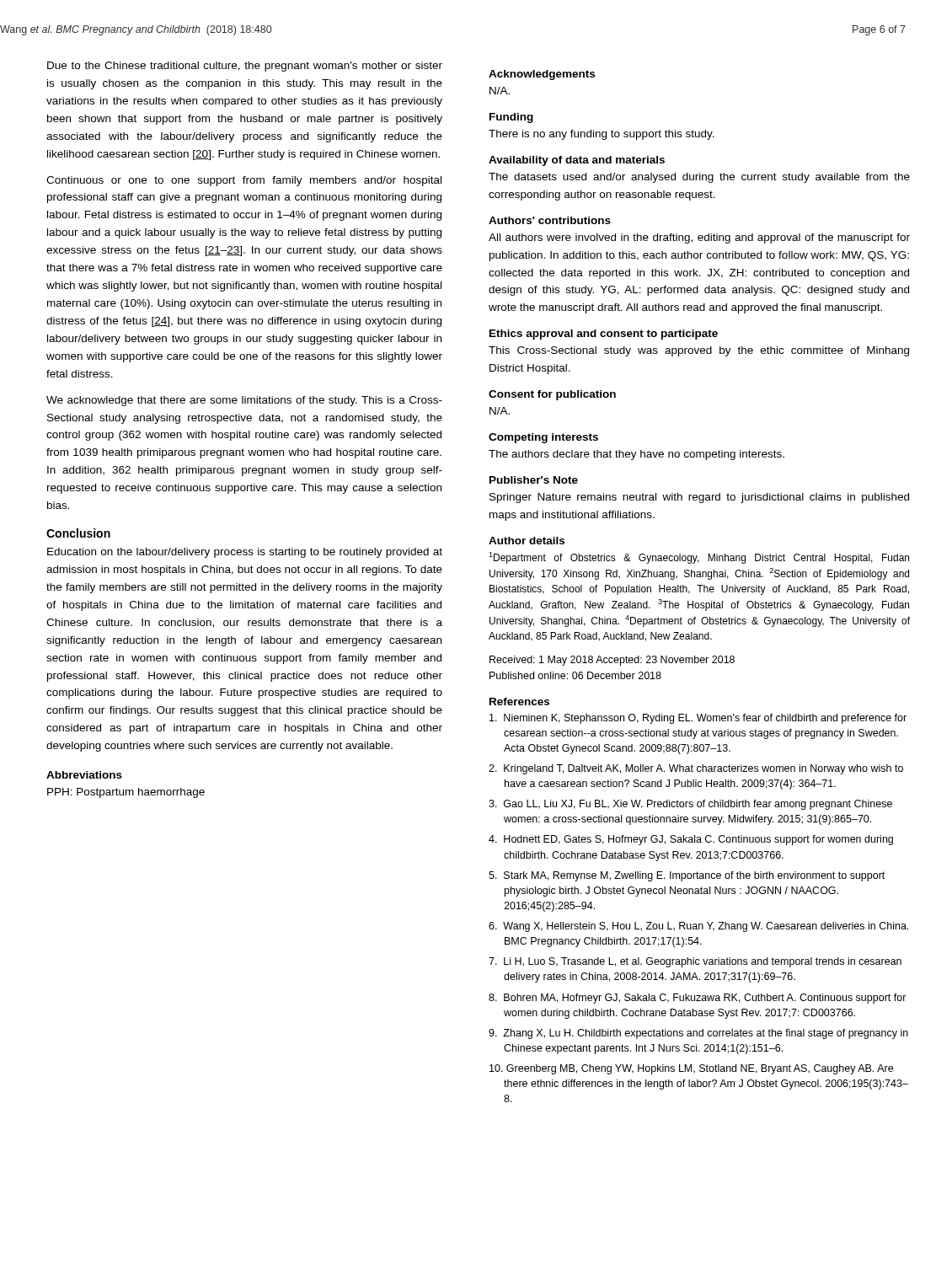The height and width of the screenshot is (1264, 952).
Task: Find the block starting "The datasets used and/or analysed during"
Action: click(x=699, y=186)
